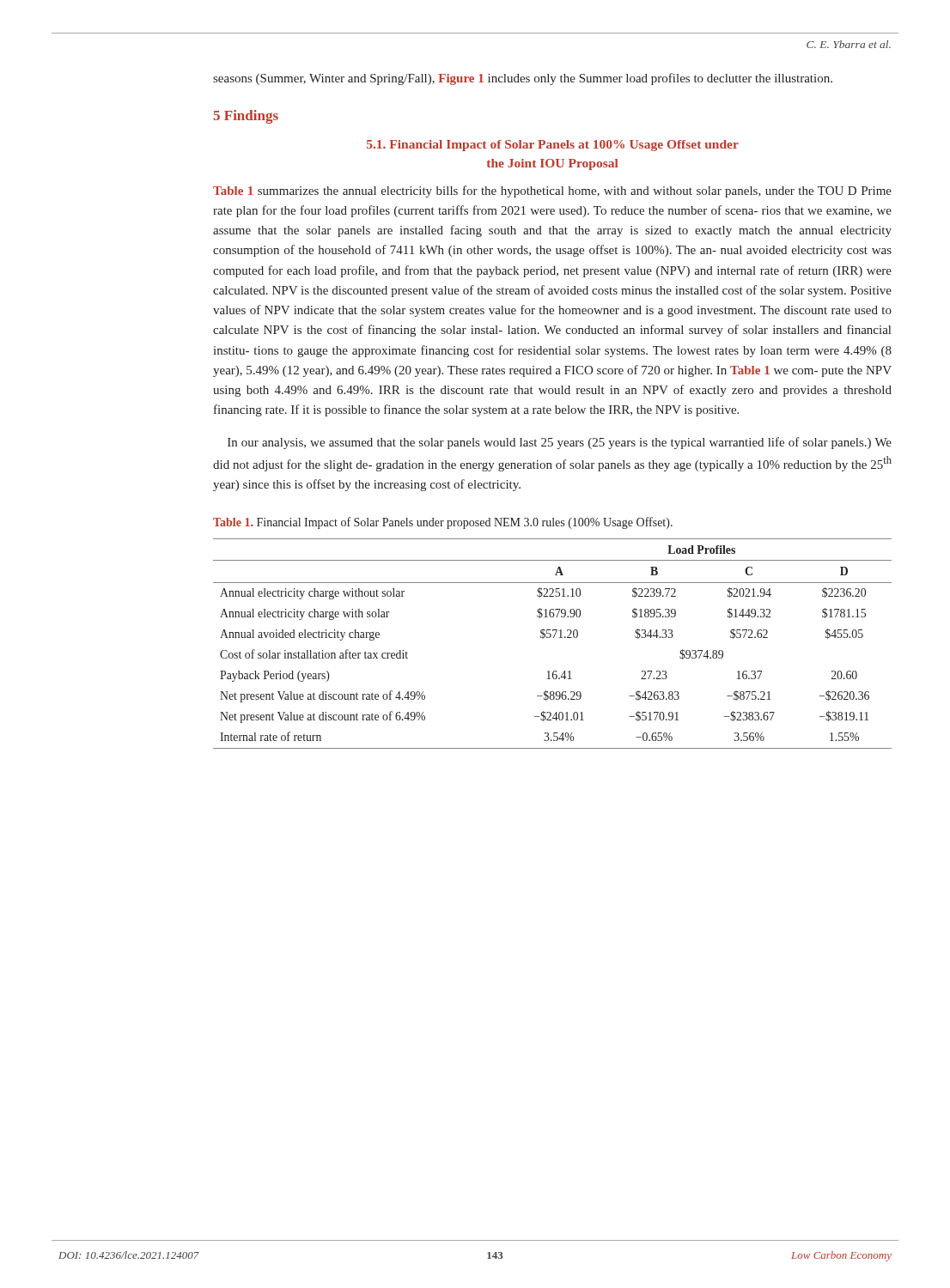
Task: Find the block starting "Table 1. Financial Impact of Solar Panels"
Action: (443, 523)
